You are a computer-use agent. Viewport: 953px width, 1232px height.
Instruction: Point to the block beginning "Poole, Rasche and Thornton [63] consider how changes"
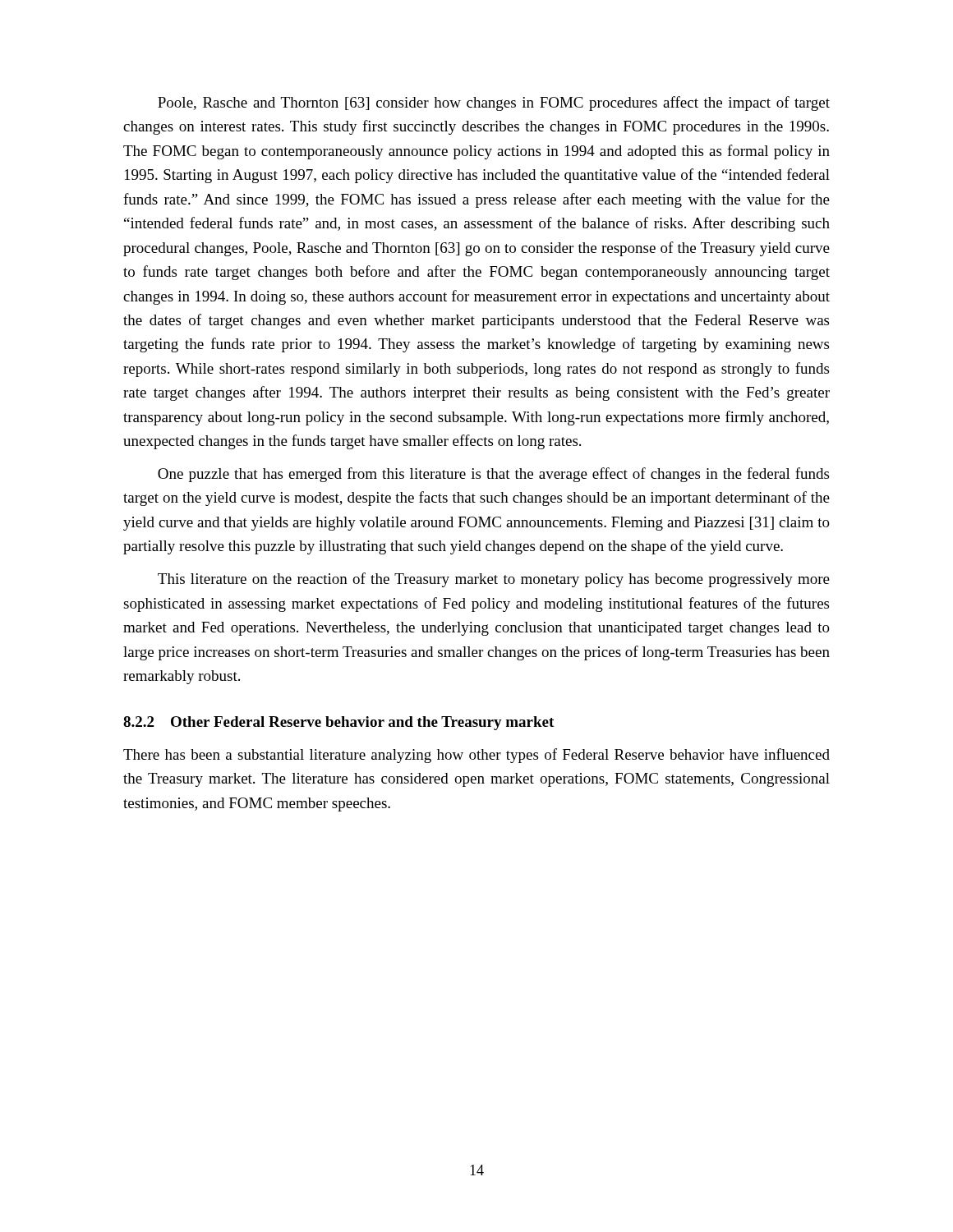pyautogui.click(x=476, y=389)
